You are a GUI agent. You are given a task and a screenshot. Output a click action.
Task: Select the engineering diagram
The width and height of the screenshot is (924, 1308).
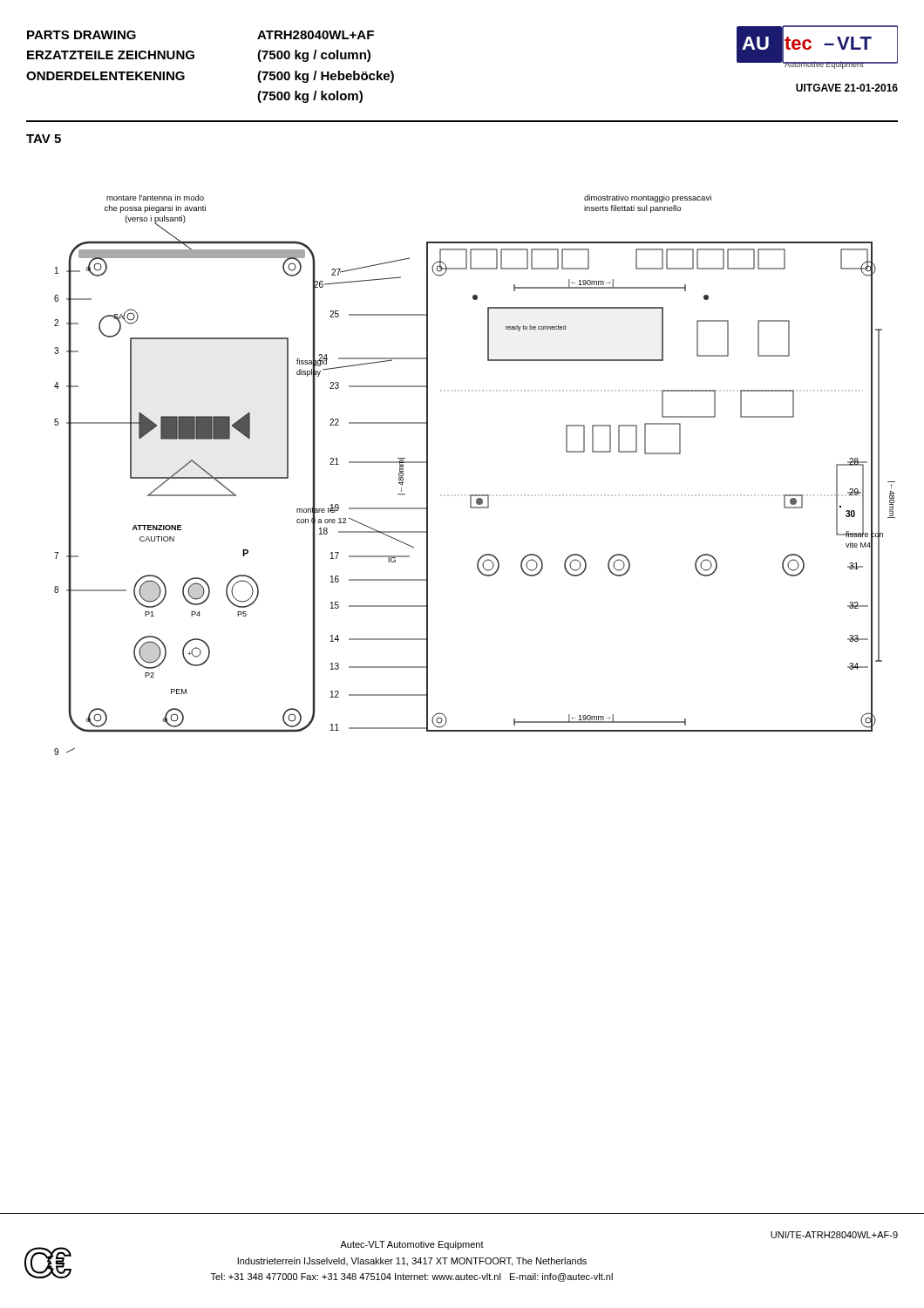[462, 500]
